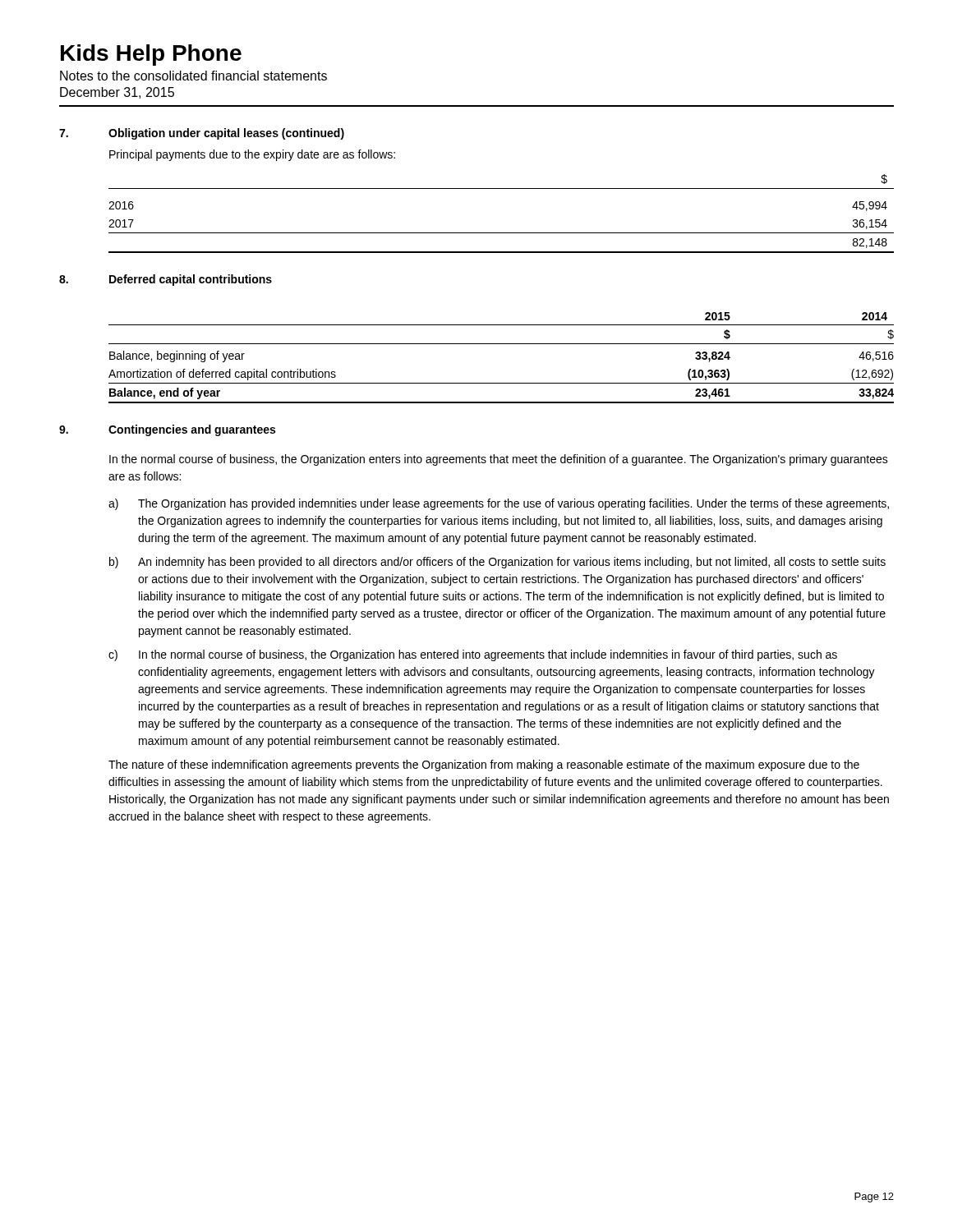The width and height of the screenshot is (953, 1232).
Task: Locate the text "Deferred capital contributions"
Action: 190,279
